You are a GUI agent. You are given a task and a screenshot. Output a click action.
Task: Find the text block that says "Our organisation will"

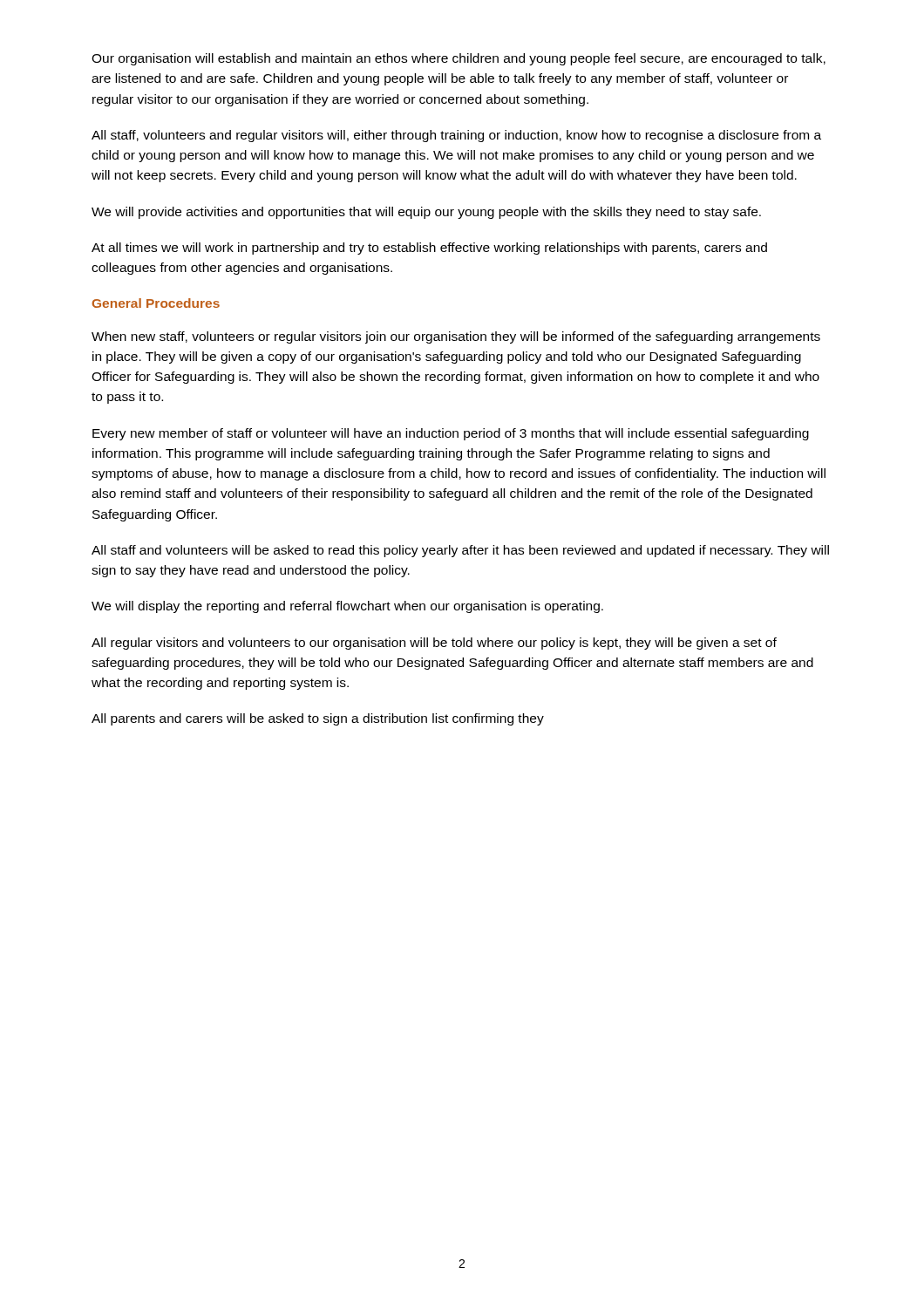coord(459,78)
